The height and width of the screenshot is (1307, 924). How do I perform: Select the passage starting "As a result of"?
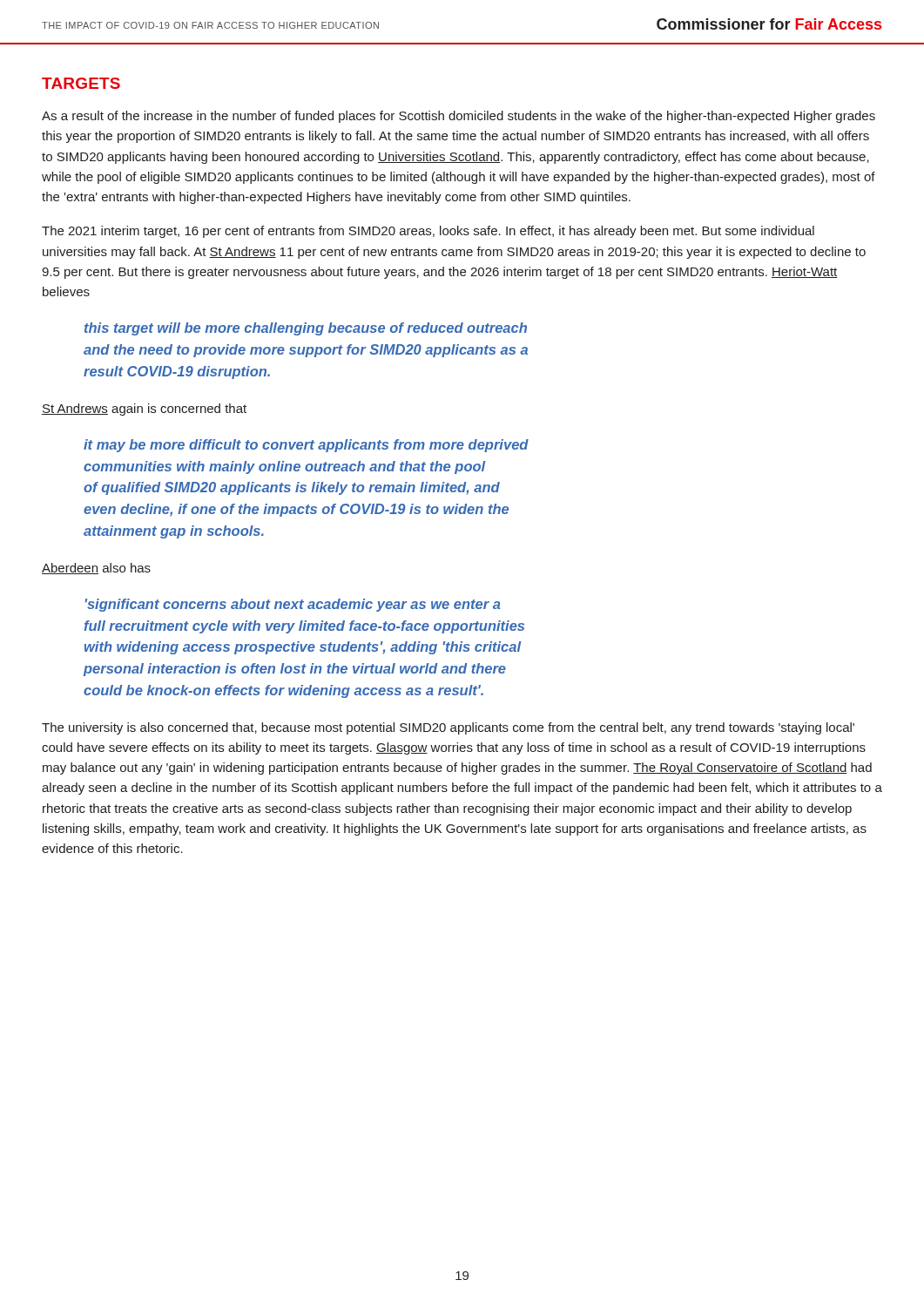[x=459, y=156]
